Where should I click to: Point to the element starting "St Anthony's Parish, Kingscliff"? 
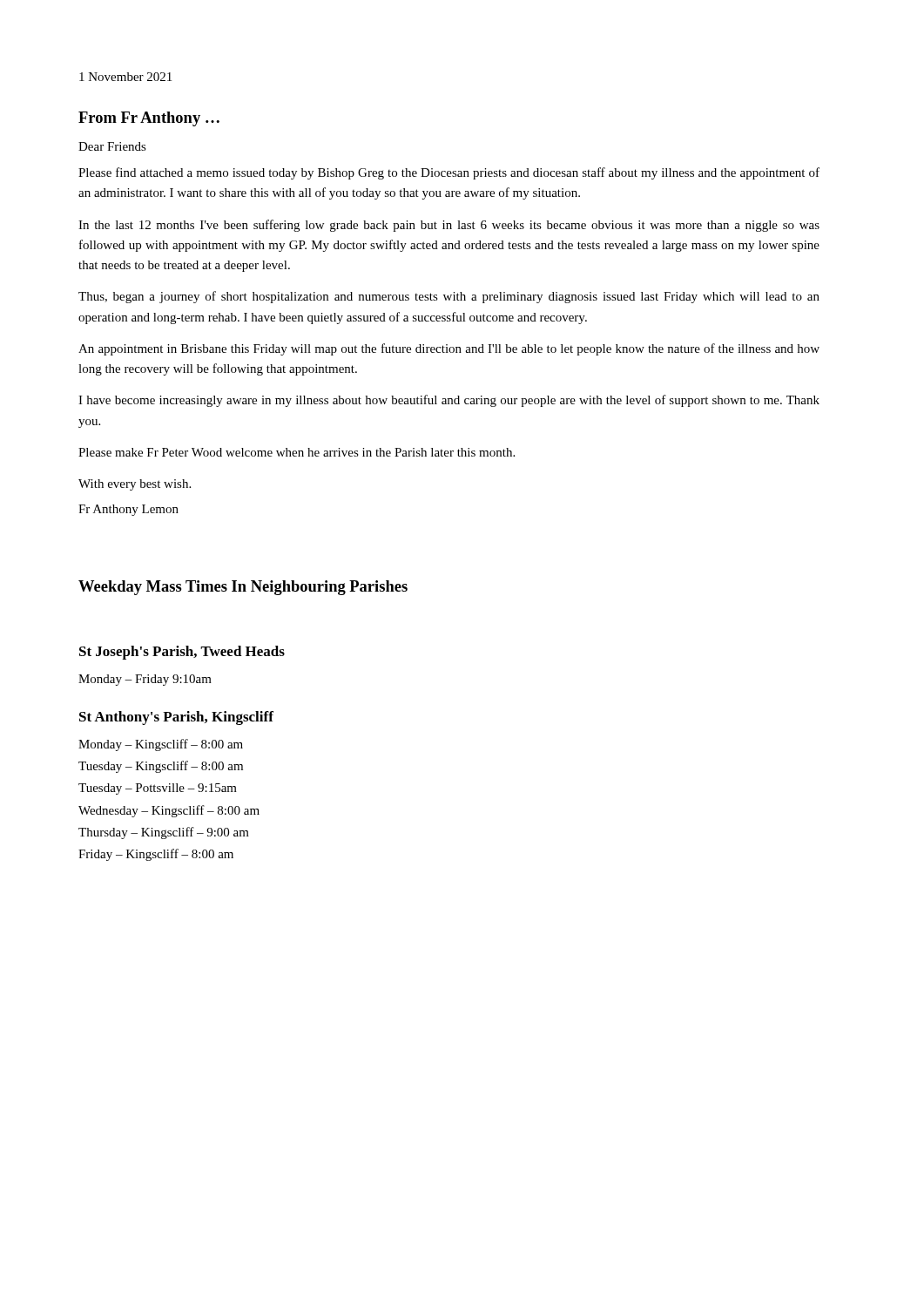(x=176, y=716)
